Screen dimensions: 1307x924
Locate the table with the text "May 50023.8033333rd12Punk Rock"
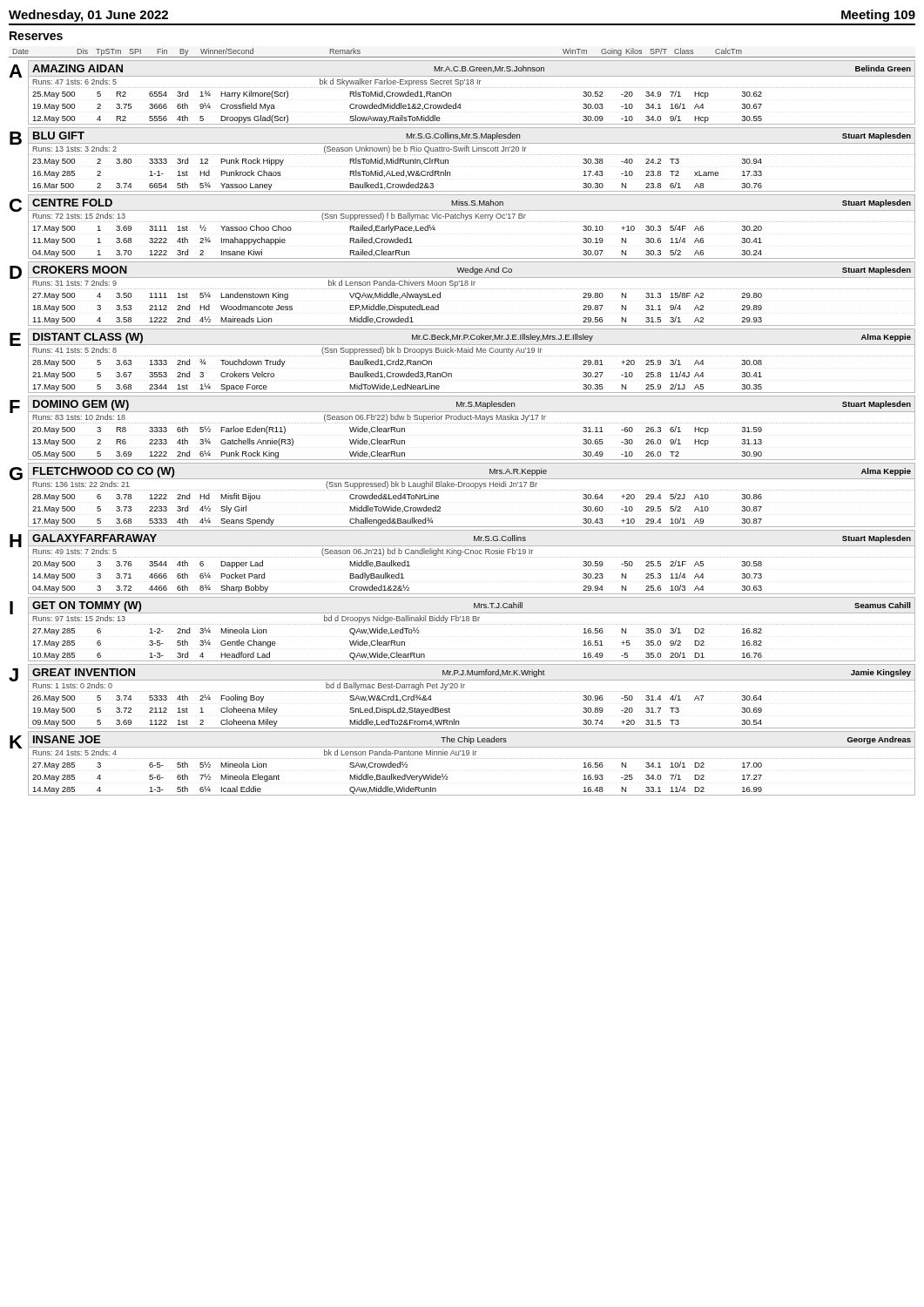[472, 173]
